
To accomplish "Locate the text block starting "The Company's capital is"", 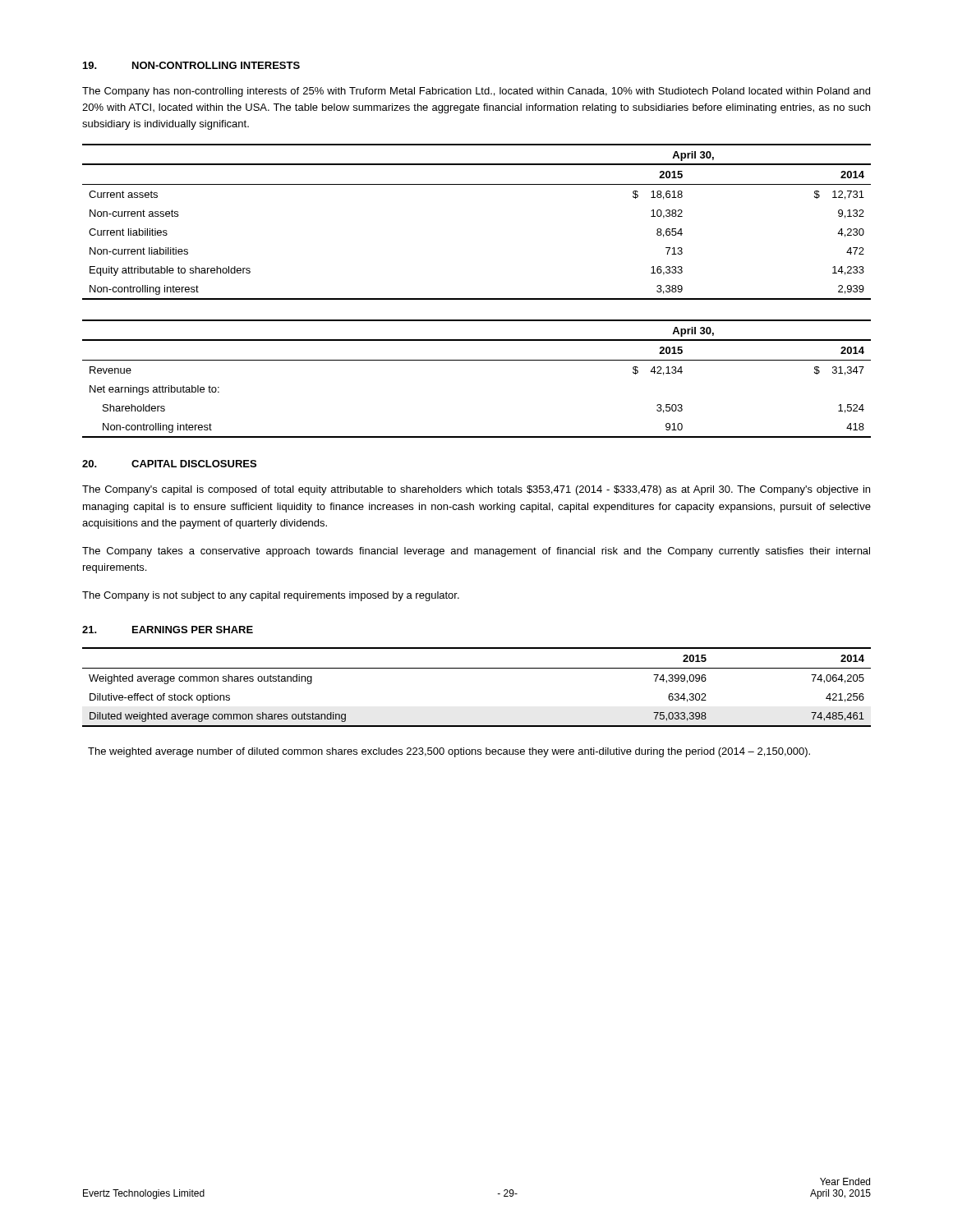I will tap(476, 506).
